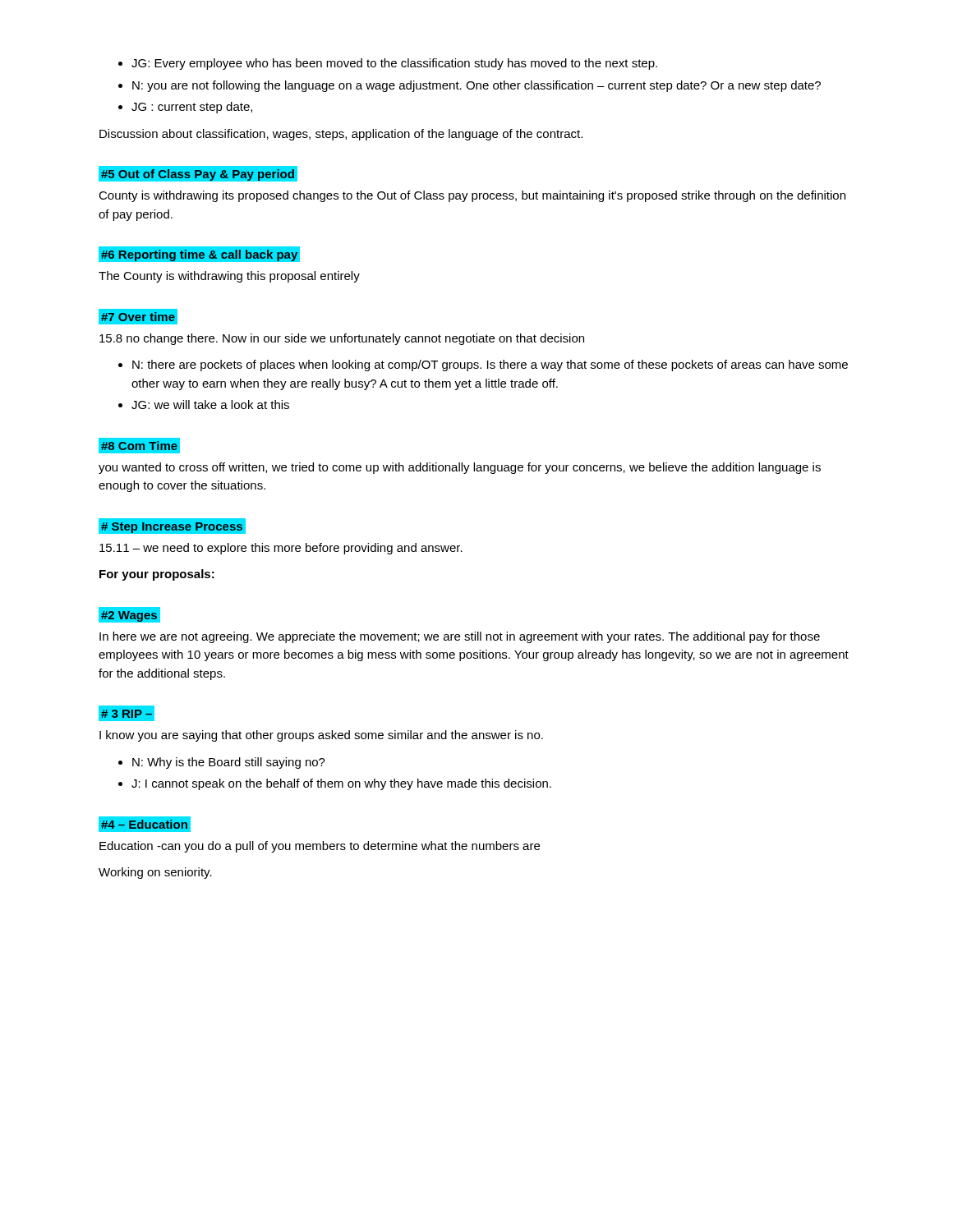Point to the text block starting "#4 – Education"

[x=145, y=824]
